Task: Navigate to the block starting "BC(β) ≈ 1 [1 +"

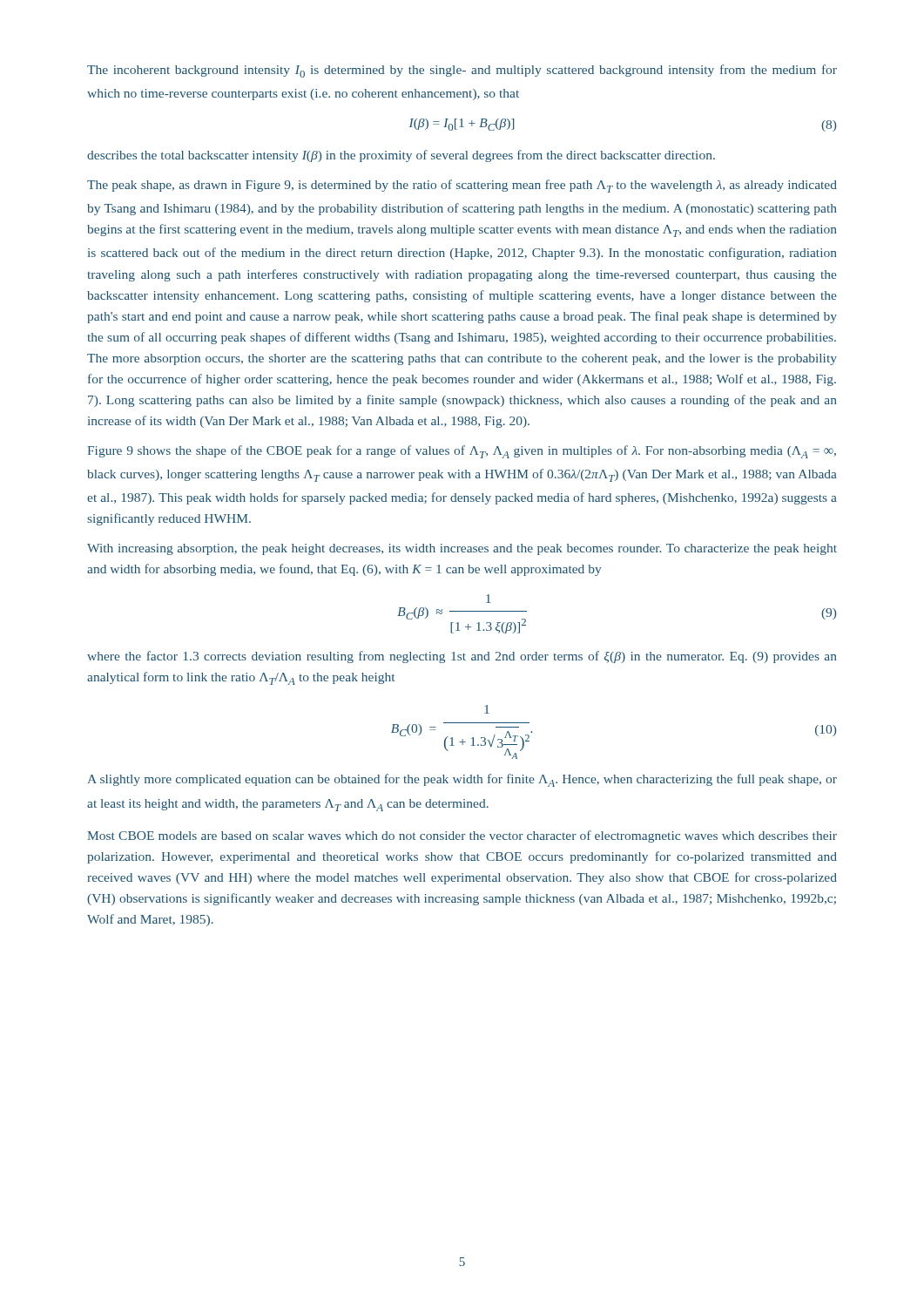Action: (x=462, y=613)
